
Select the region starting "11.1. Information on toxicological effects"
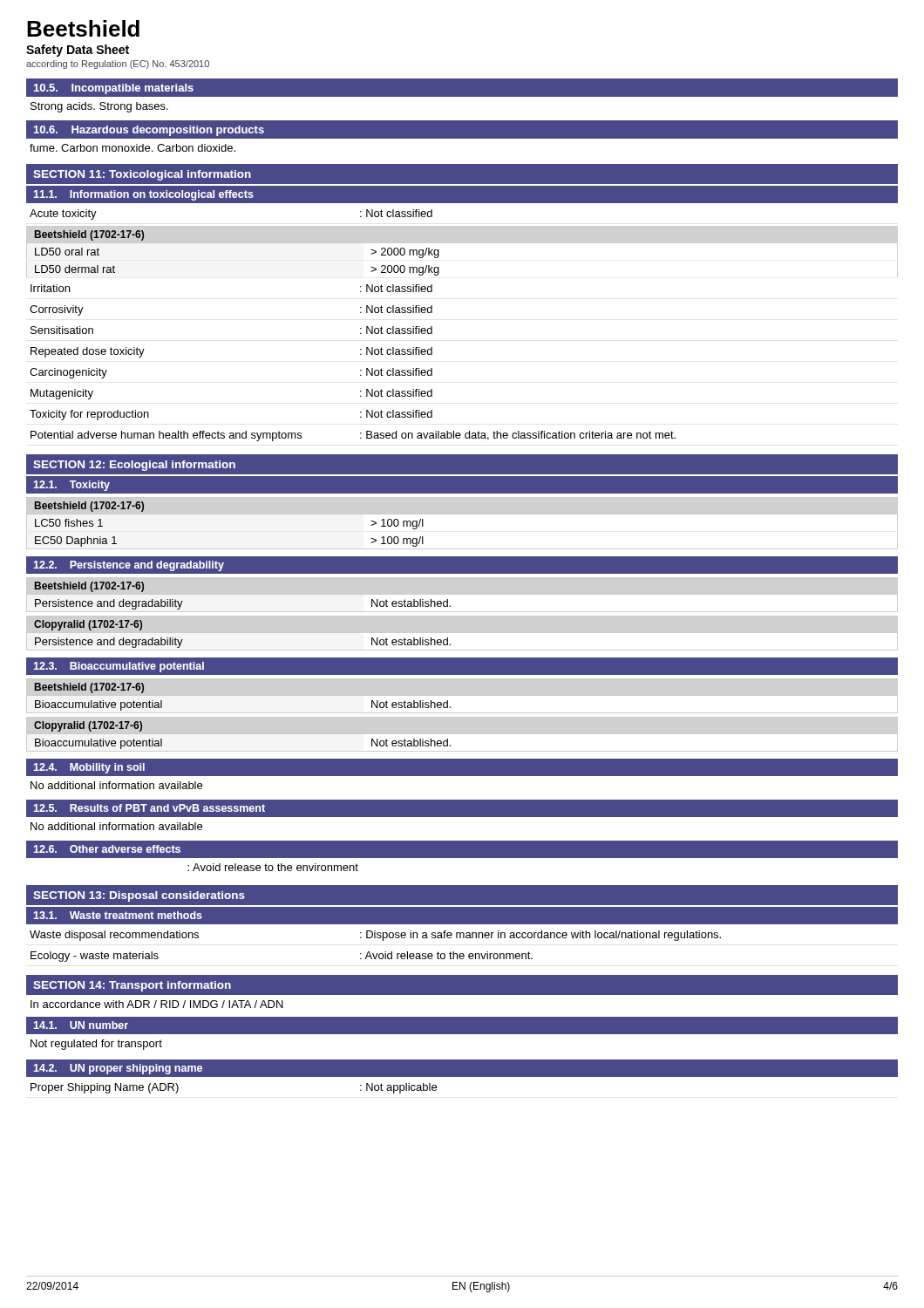click(x=143, y=194)
